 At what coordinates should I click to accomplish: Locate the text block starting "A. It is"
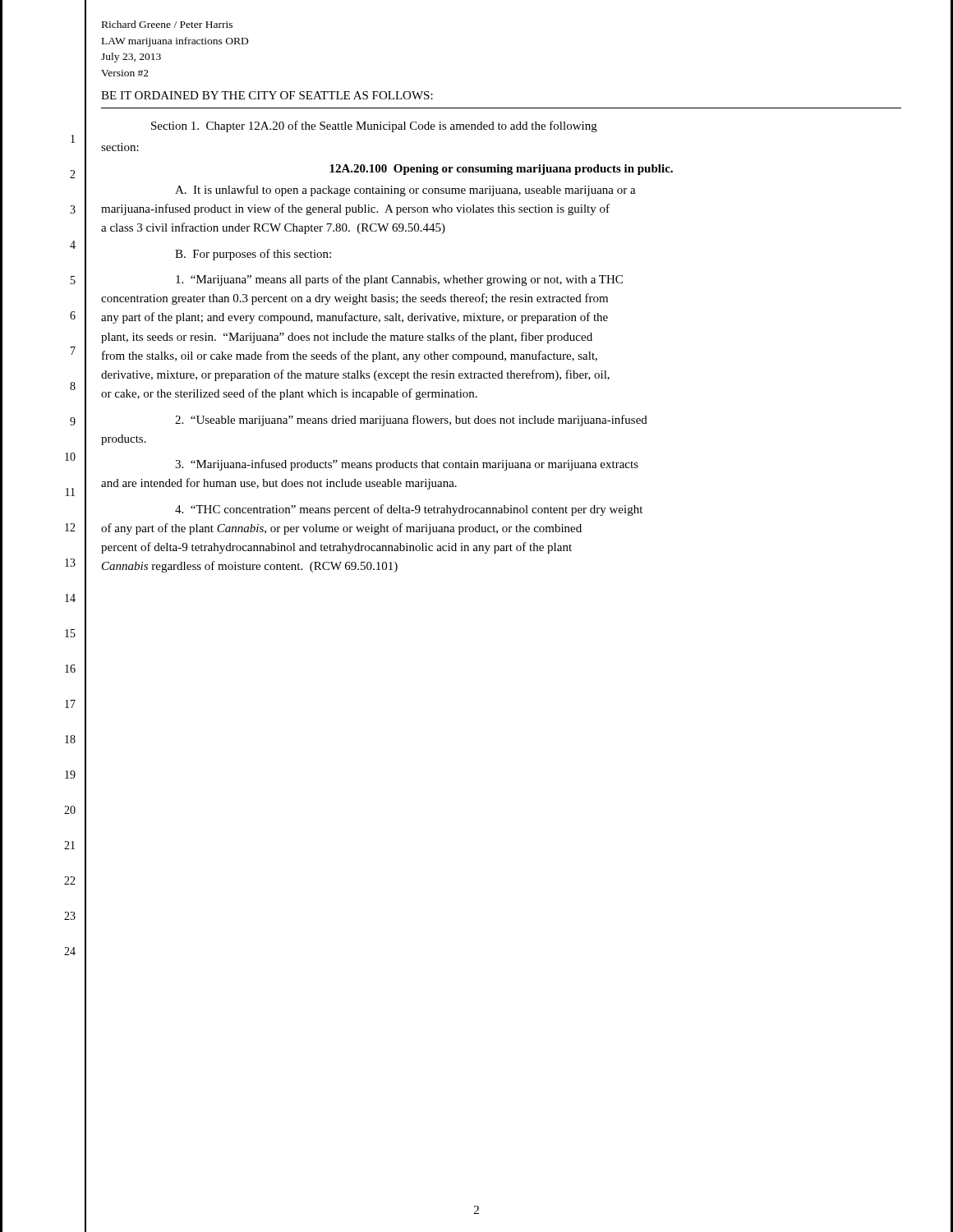pyautogui.click(x=405, y=190)
